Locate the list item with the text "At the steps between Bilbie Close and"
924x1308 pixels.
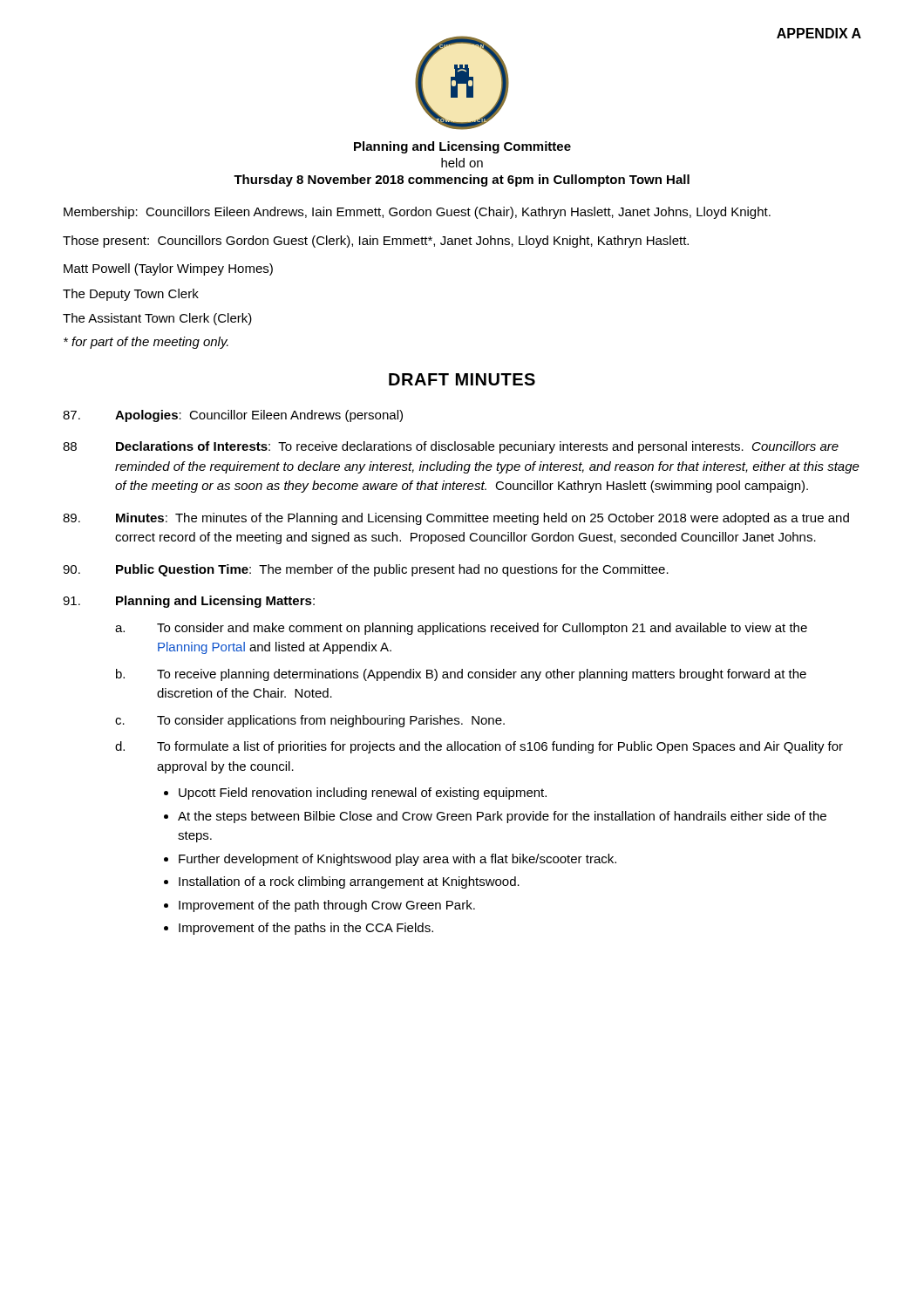click(502, 825)
